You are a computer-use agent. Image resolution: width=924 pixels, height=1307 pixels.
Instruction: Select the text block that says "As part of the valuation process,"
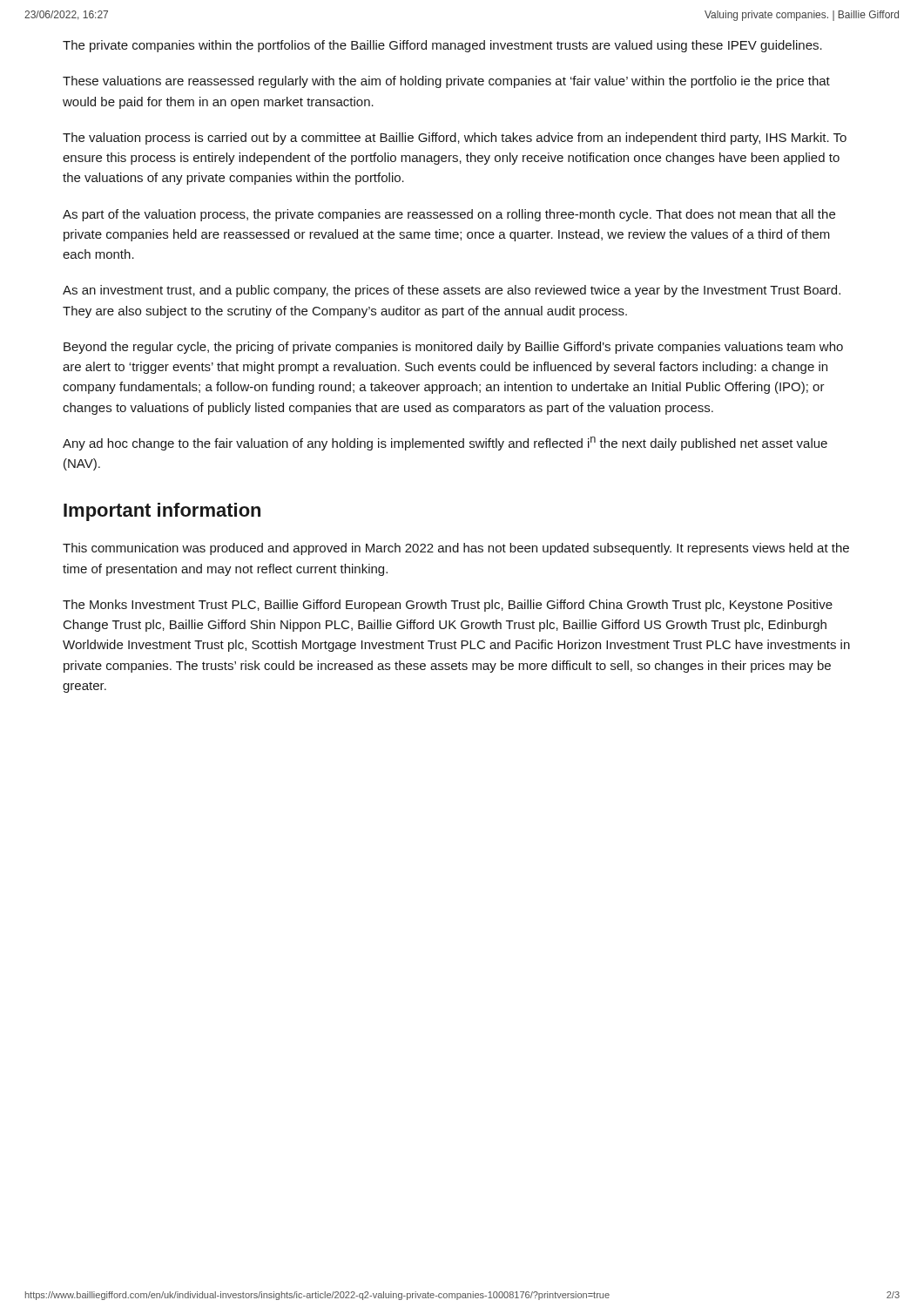pos(449,234)
